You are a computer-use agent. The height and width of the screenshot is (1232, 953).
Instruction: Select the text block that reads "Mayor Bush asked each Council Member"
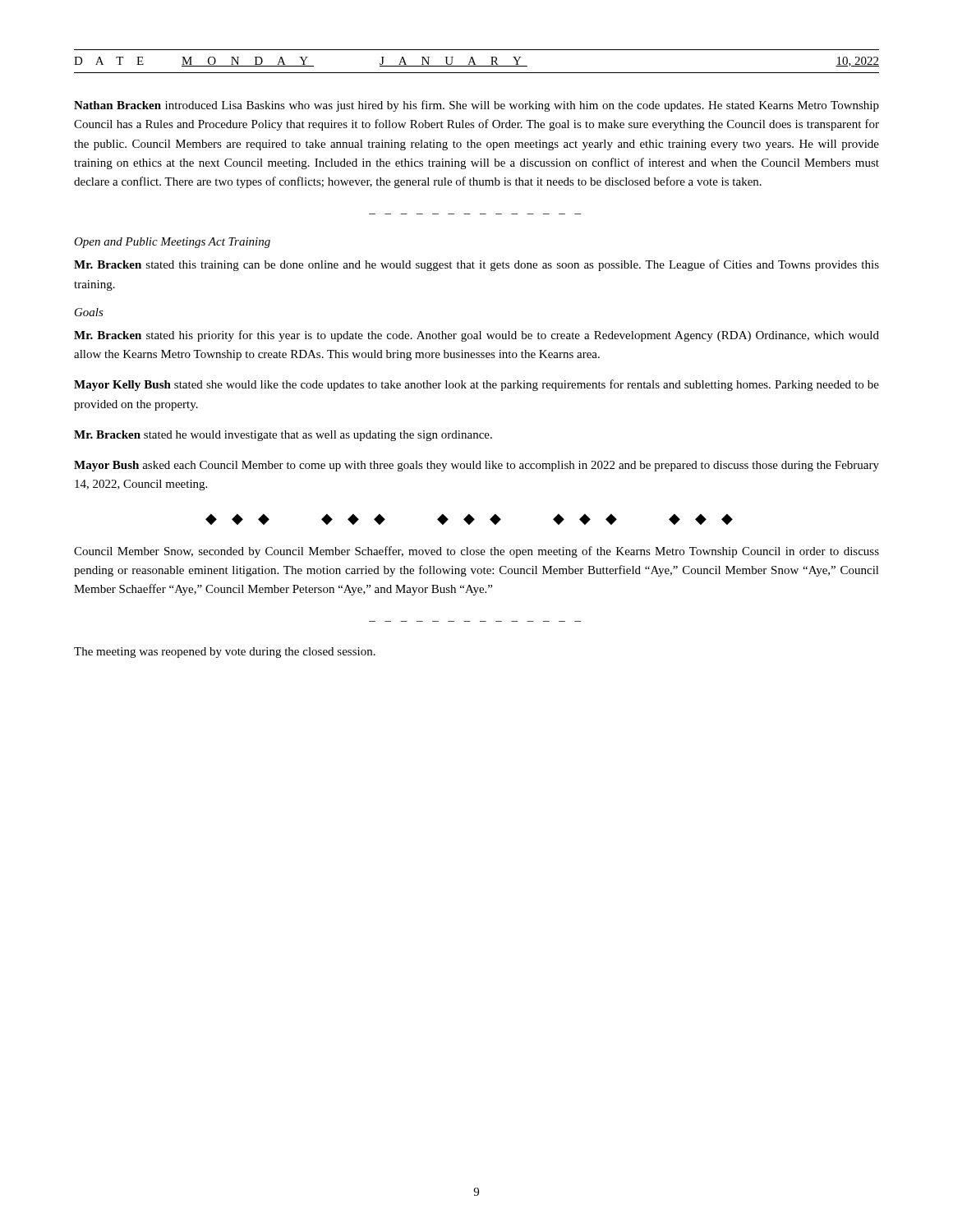pyautogui.click(x=476, y=474)
